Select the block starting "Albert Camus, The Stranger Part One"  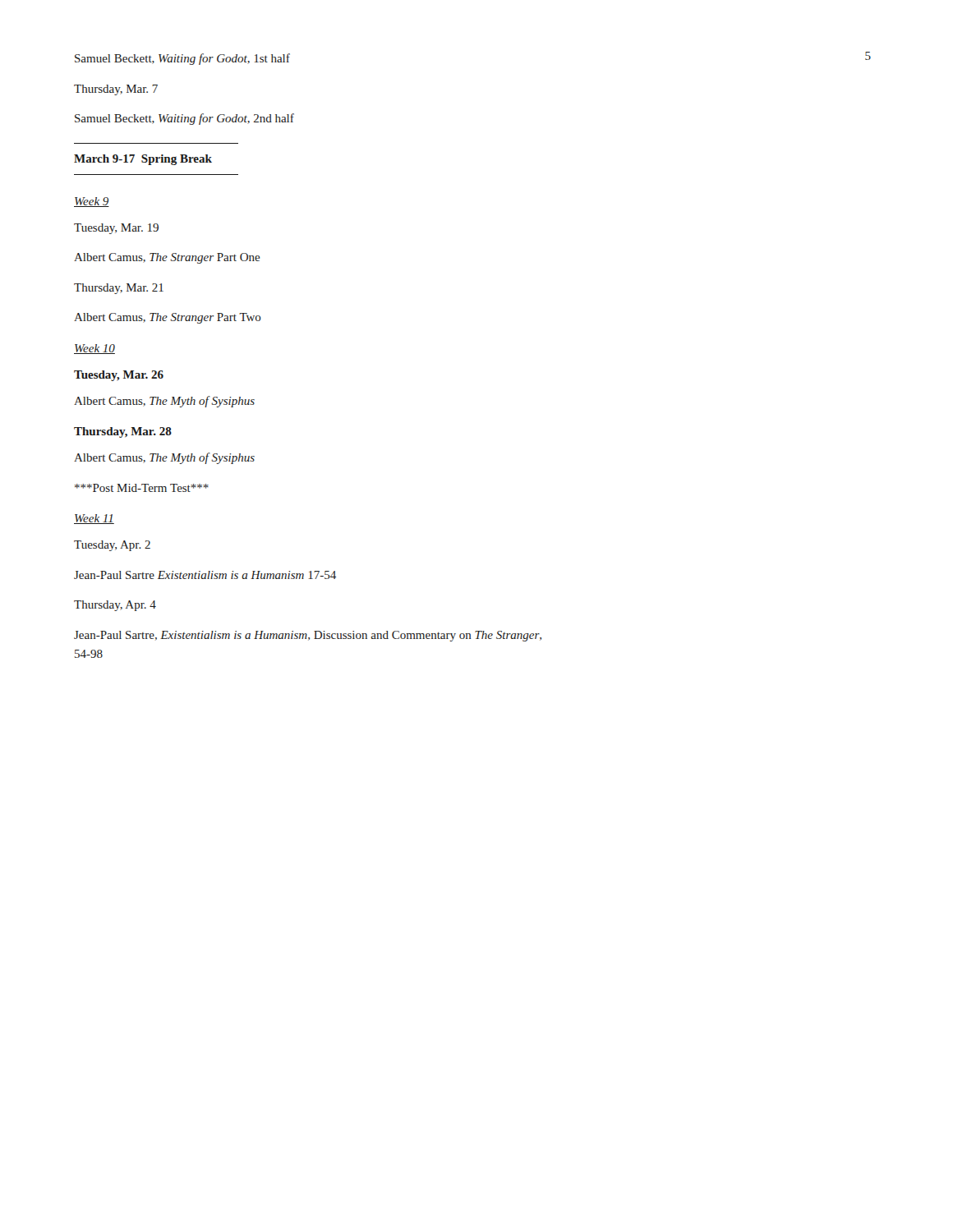coord(167,257)
